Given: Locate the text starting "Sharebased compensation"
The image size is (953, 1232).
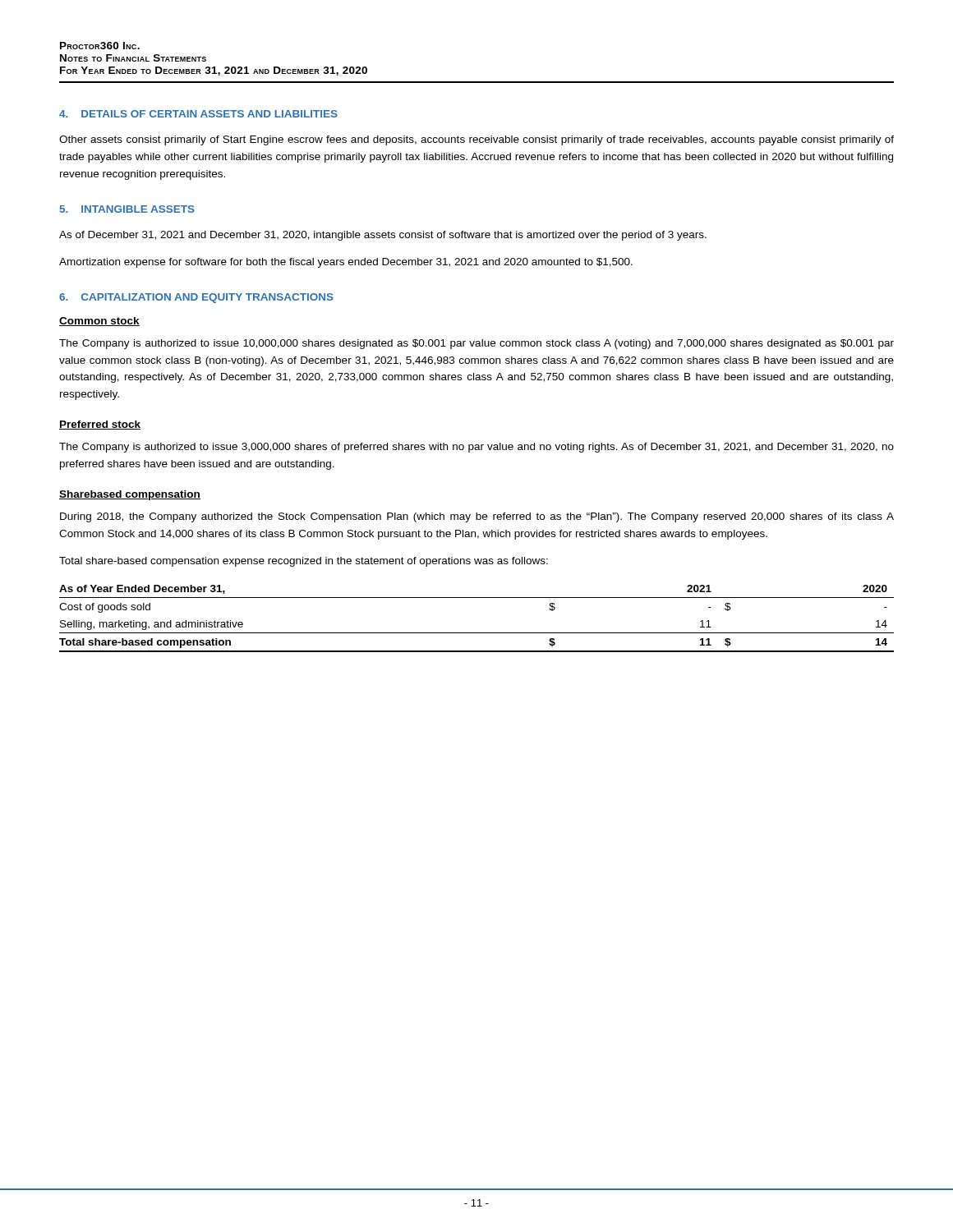Looking at the screenshot, I should coord(130,494).
